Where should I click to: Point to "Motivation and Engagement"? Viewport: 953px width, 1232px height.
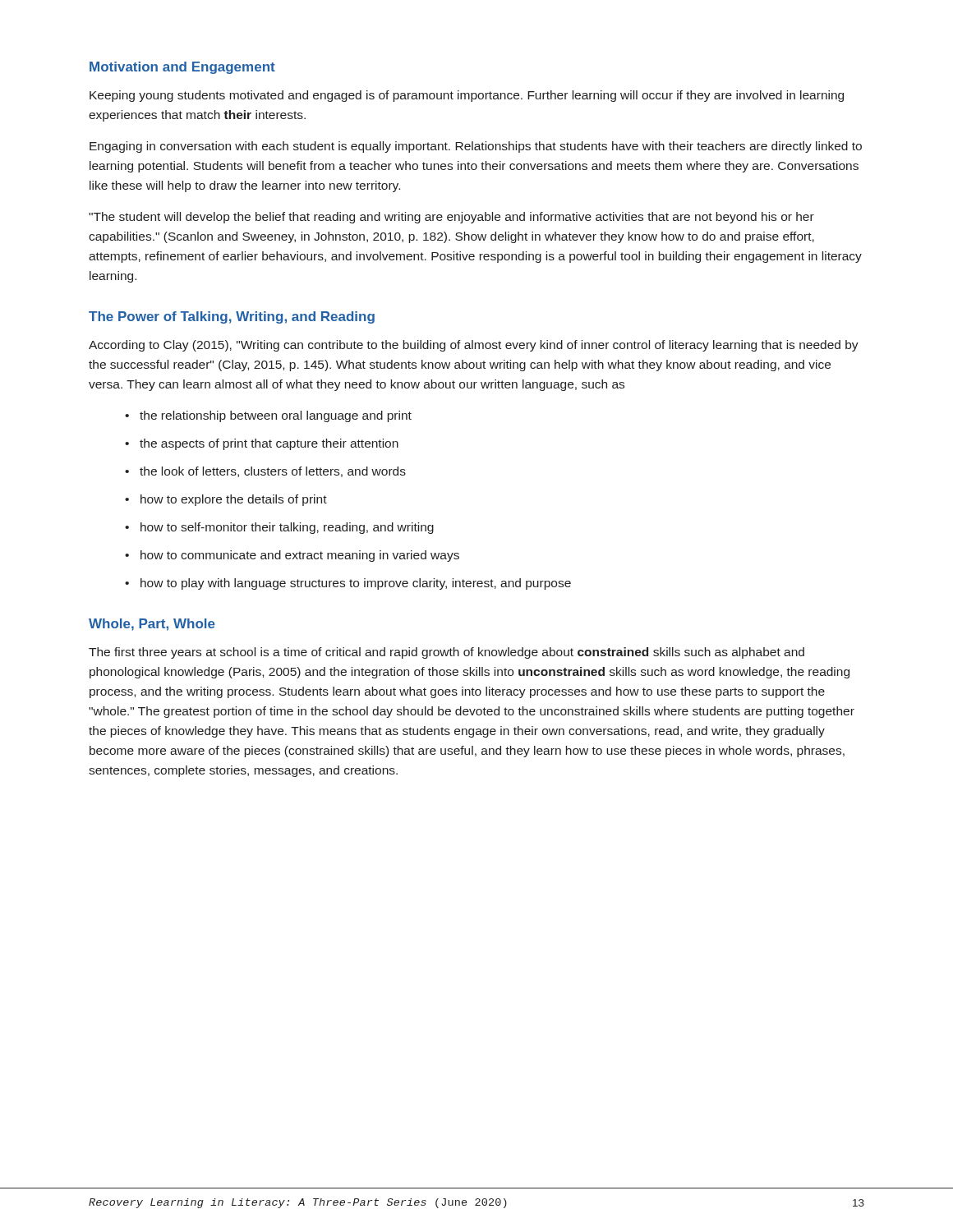tap(182, 67)
